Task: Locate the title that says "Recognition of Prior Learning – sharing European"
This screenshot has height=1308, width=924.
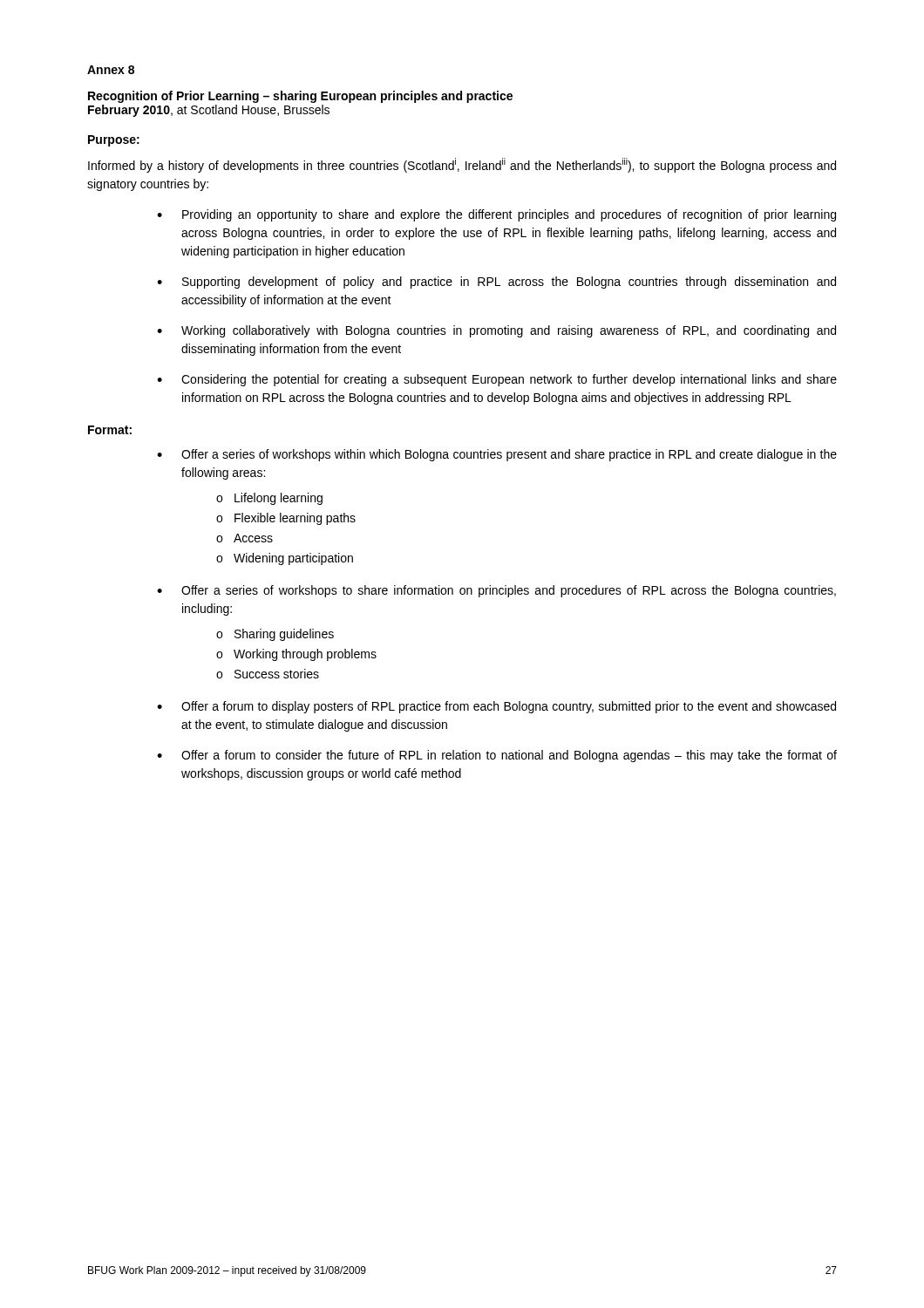Action: click(462, 103)
